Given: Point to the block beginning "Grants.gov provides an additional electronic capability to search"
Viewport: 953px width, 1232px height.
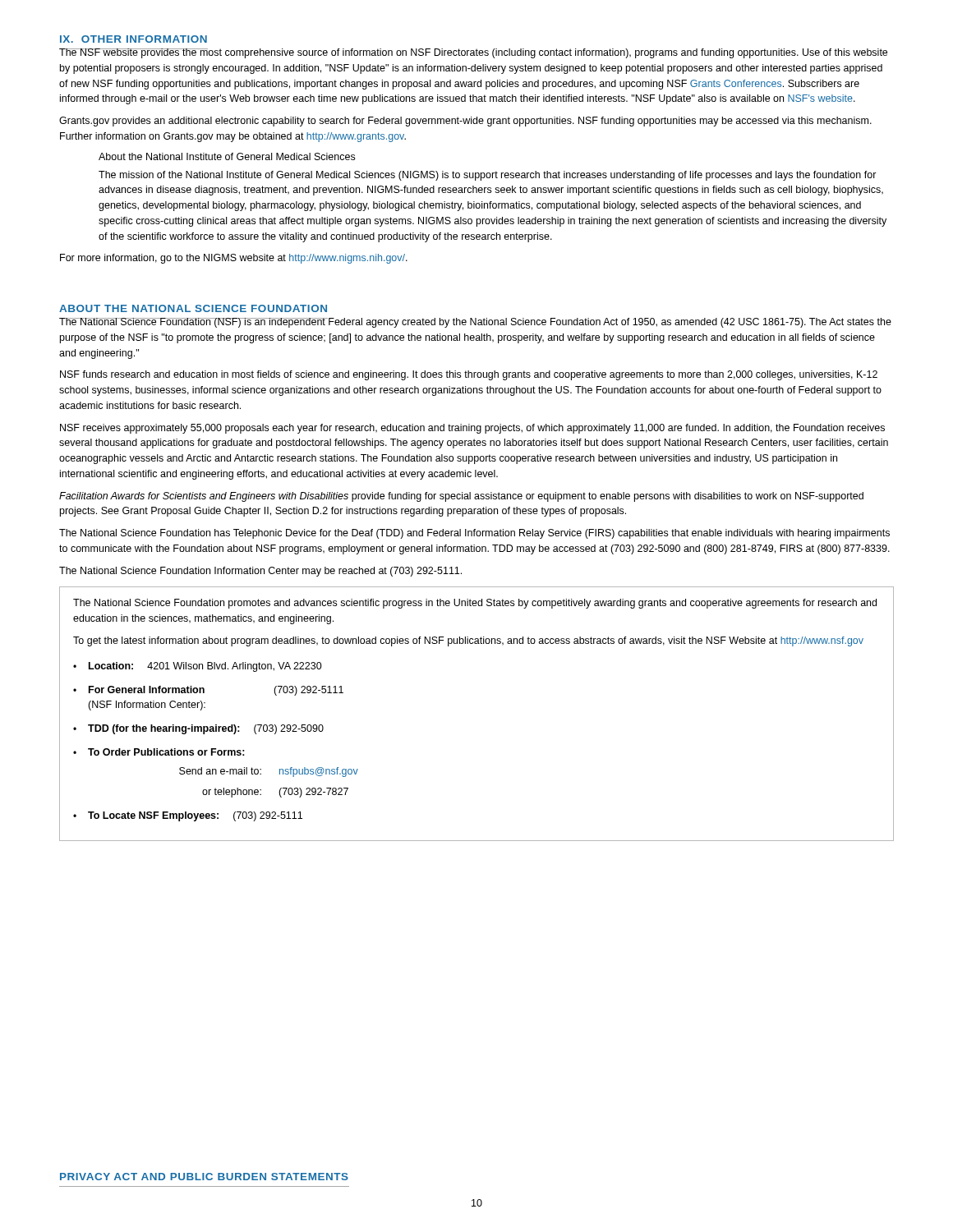Looking at the screenshot, I should 466,128.
